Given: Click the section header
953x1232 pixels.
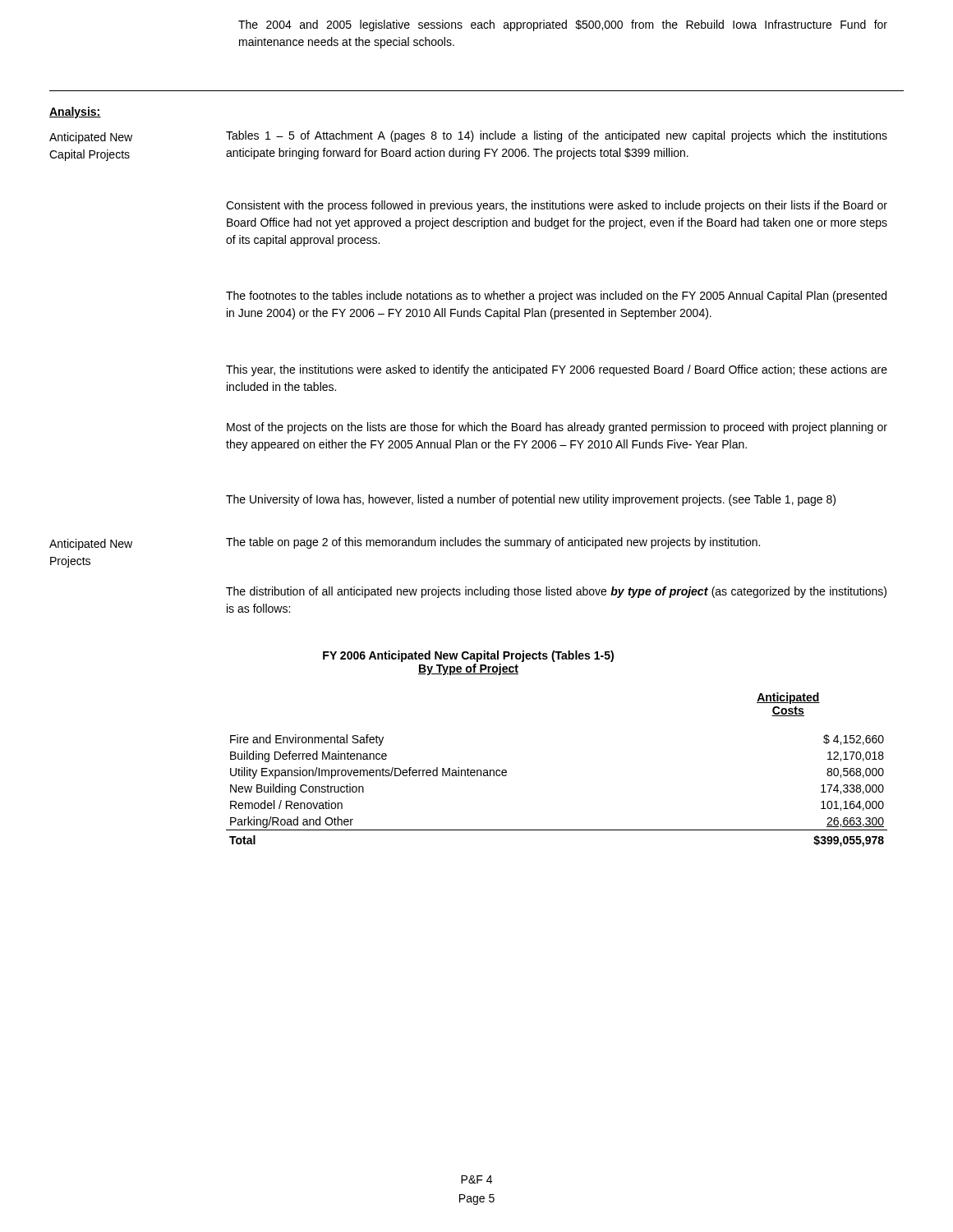Looking at the screenshot, I should pyautogui.click(x=75, y=112).
